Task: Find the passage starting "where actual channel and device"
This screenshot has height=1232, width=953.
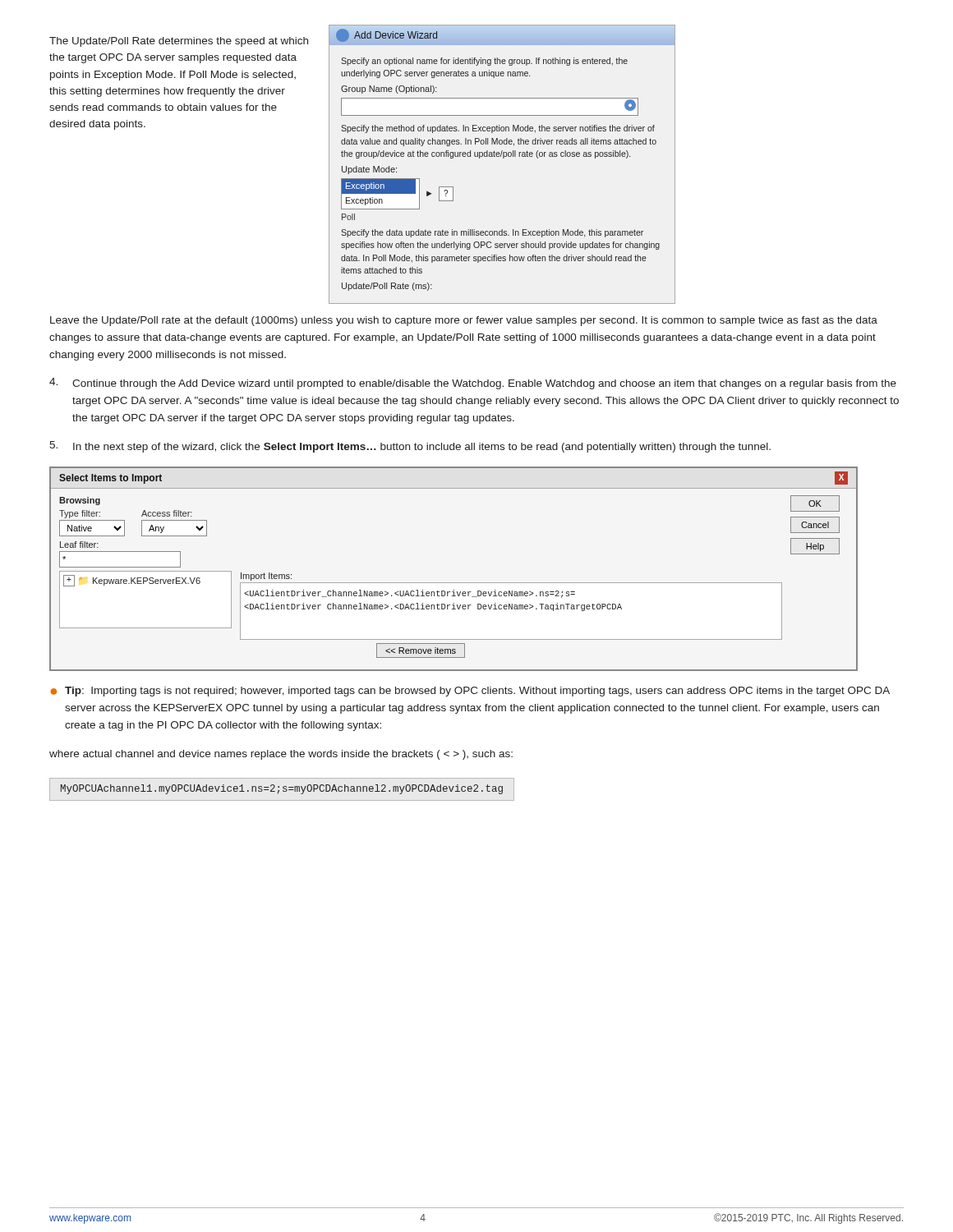Action: (281, 754)
